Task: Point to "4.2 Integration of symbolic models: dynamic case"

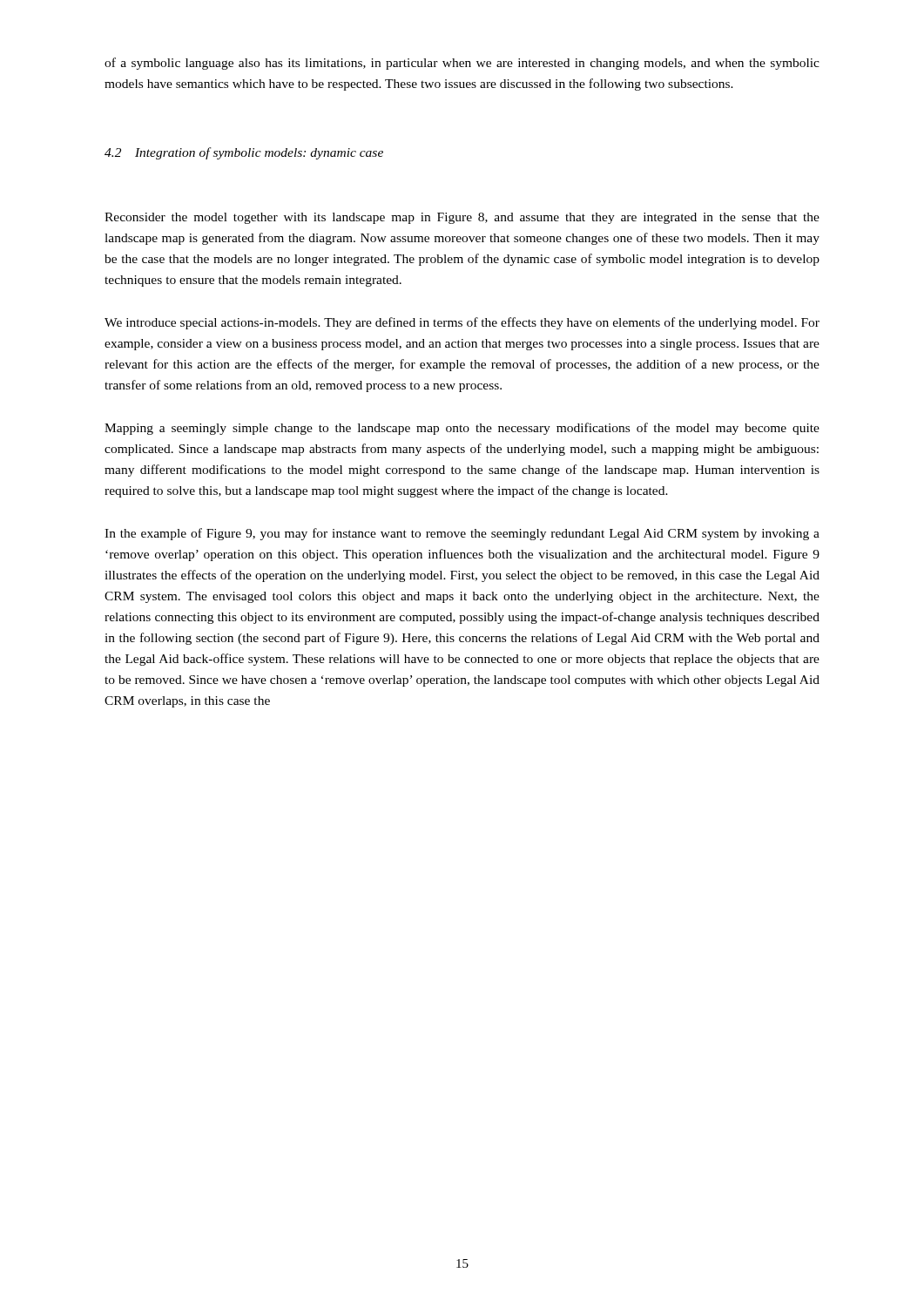Action: click(x=244, y=152)
